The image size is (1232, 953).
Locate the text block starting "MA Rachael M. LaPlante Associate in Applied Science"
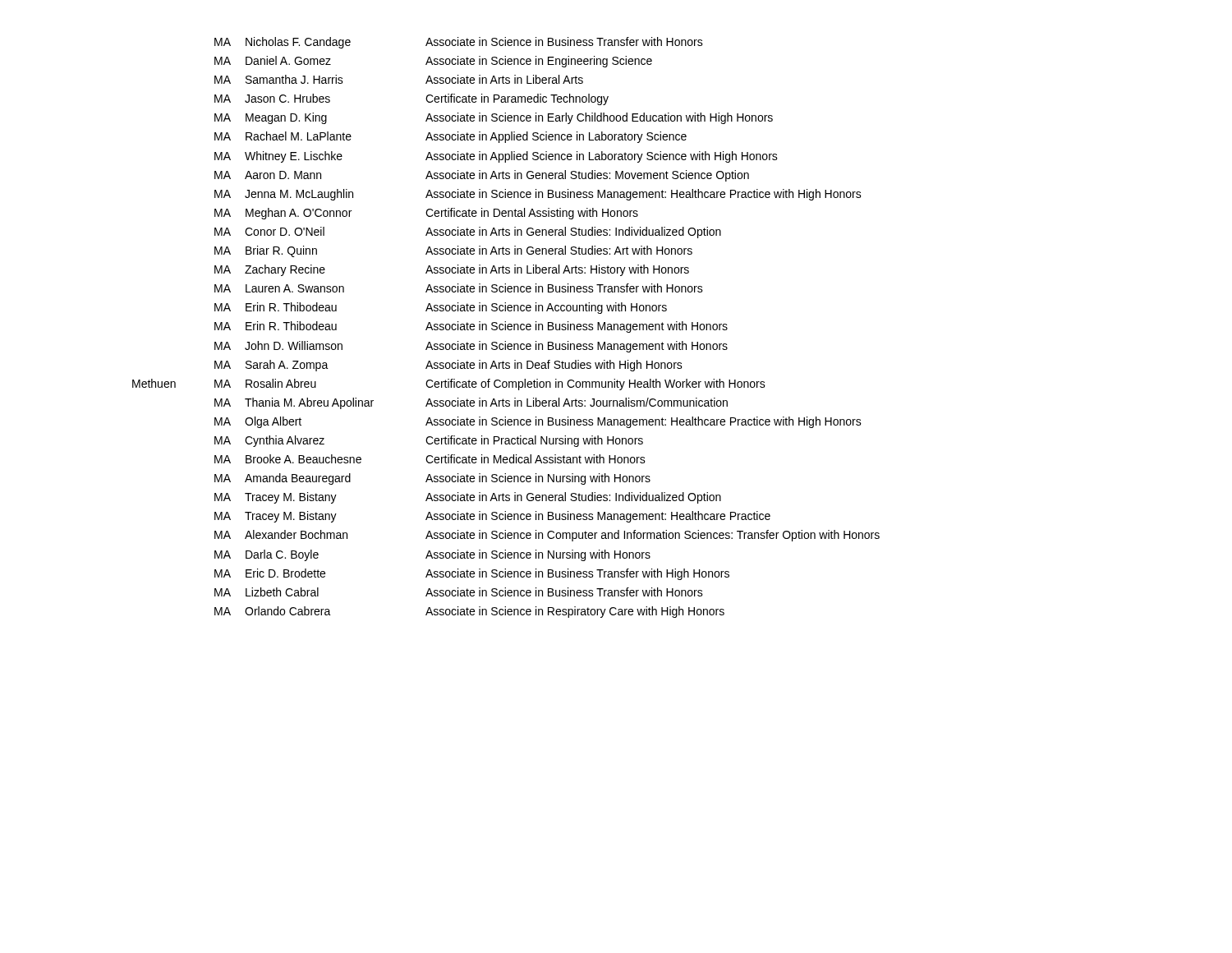[x=451, y=137]
